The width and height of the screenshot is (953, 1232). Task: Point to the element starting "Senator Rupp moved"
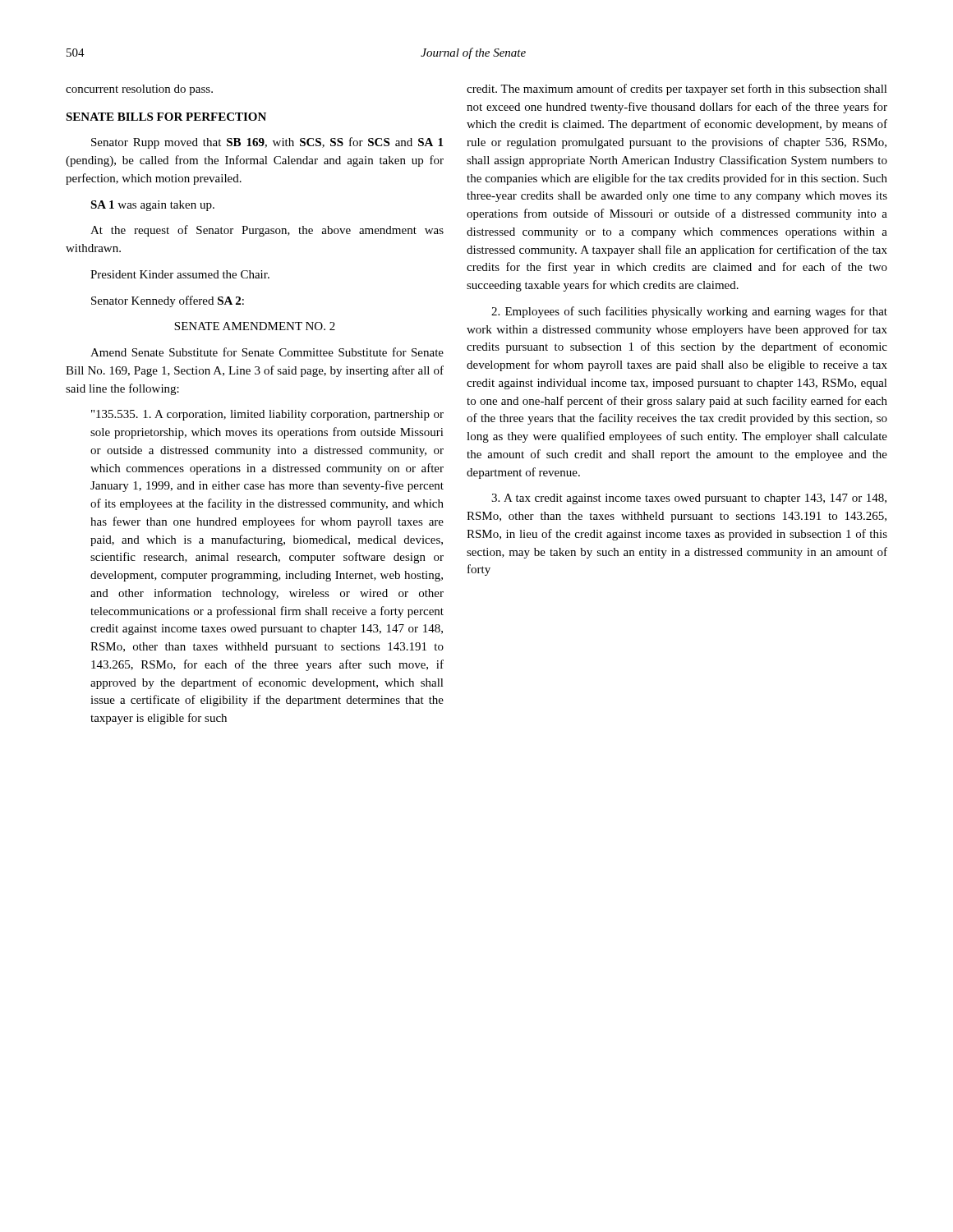(x=255, y=161)
